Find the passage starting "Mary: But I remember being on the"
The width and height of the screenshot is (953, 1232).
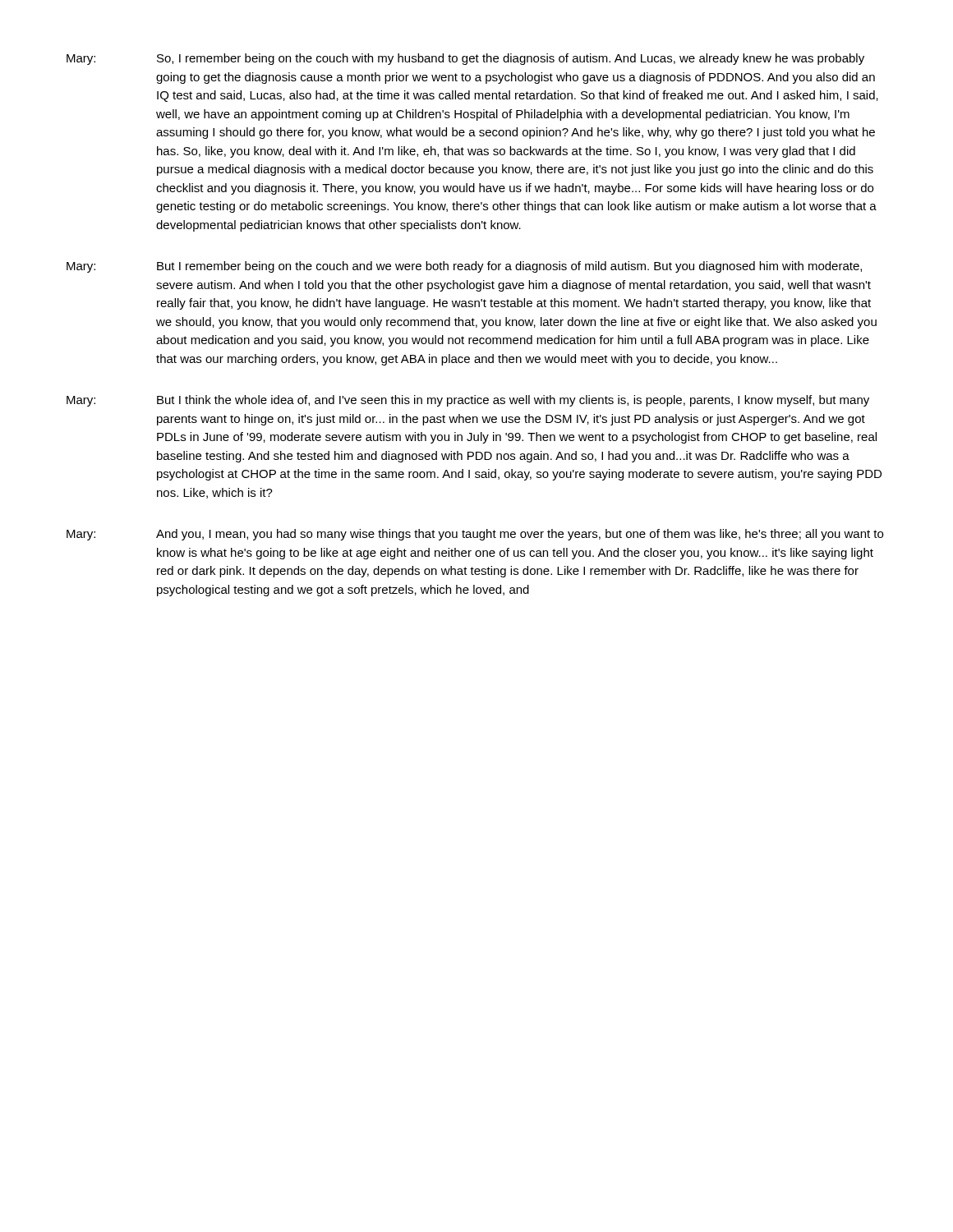tap(476, 313)
